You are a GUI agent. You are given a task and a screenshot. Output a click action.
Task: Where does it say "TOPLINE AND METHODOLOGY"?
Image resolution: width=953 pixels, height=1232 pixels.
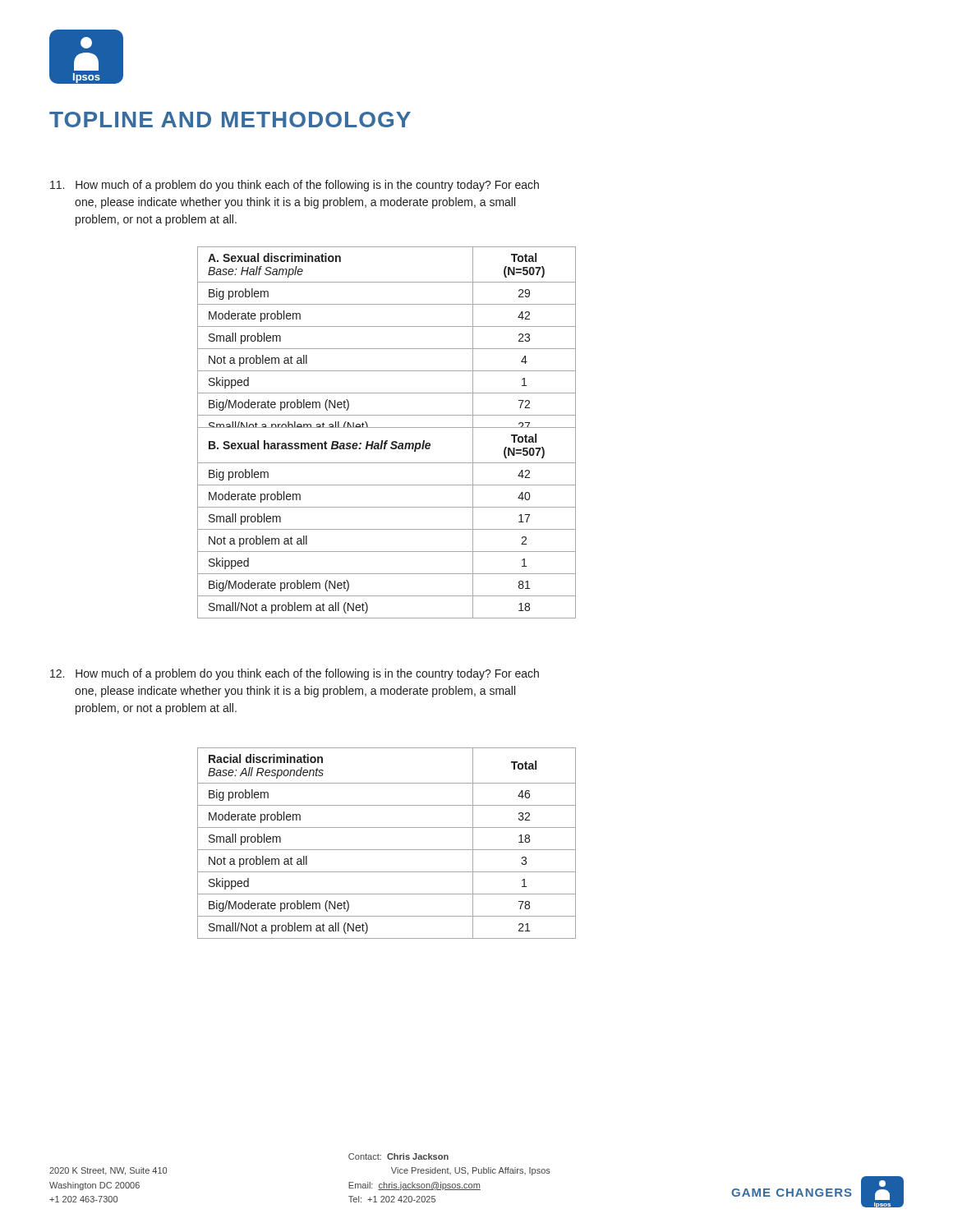click(231, 120)
